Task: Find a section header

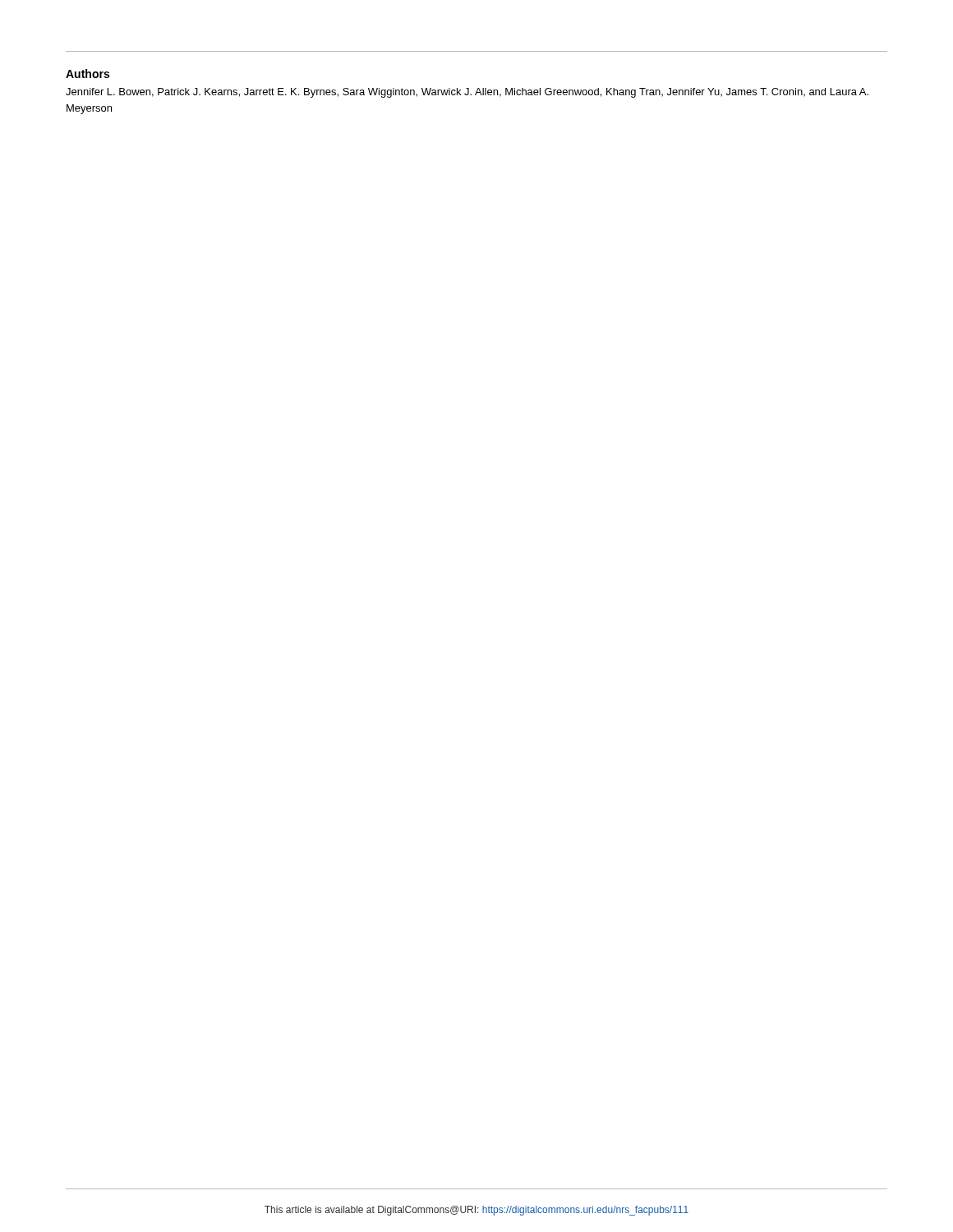Action: coord(88,74)
